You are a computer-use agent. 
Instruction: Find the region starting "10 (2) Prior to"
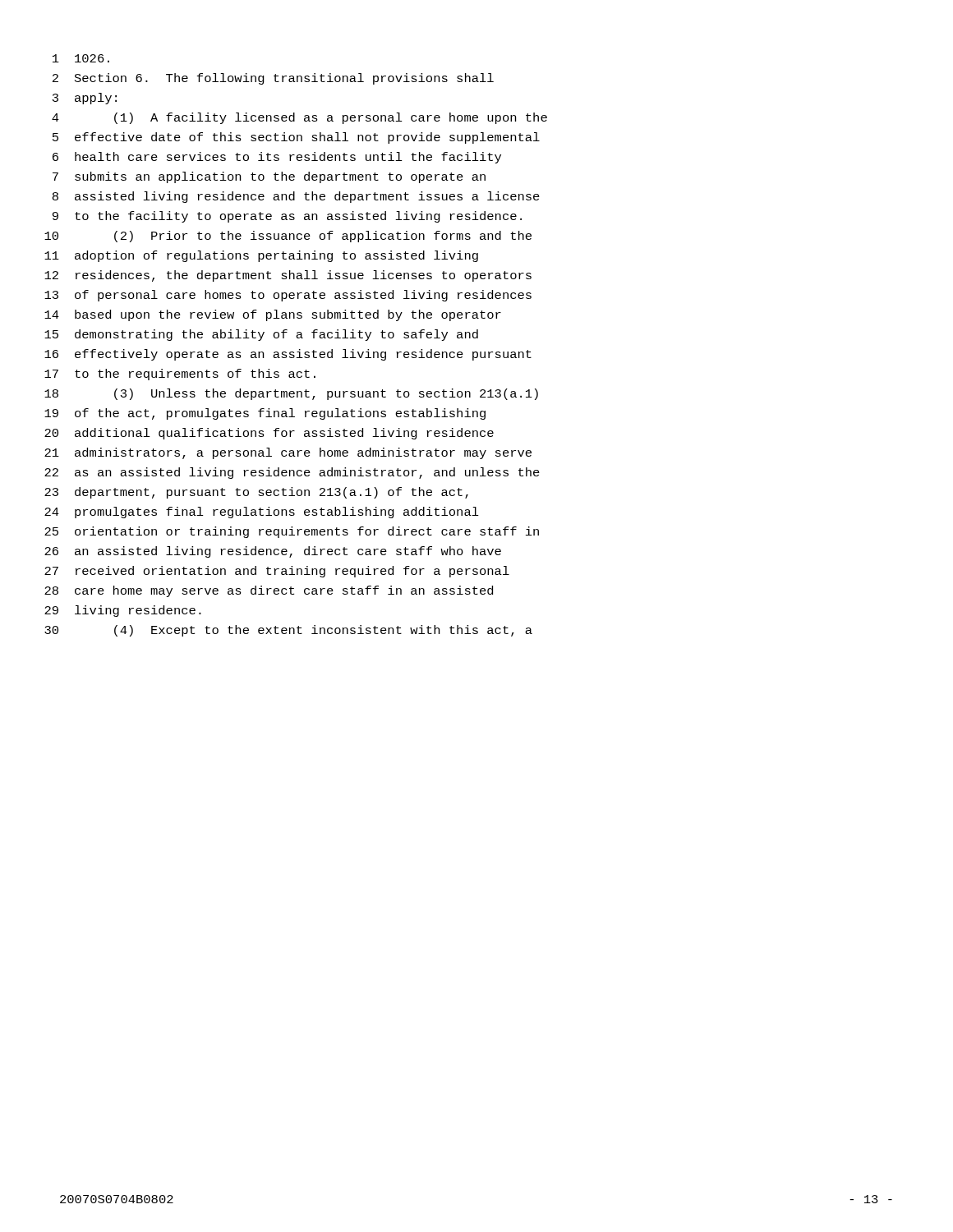476,306
